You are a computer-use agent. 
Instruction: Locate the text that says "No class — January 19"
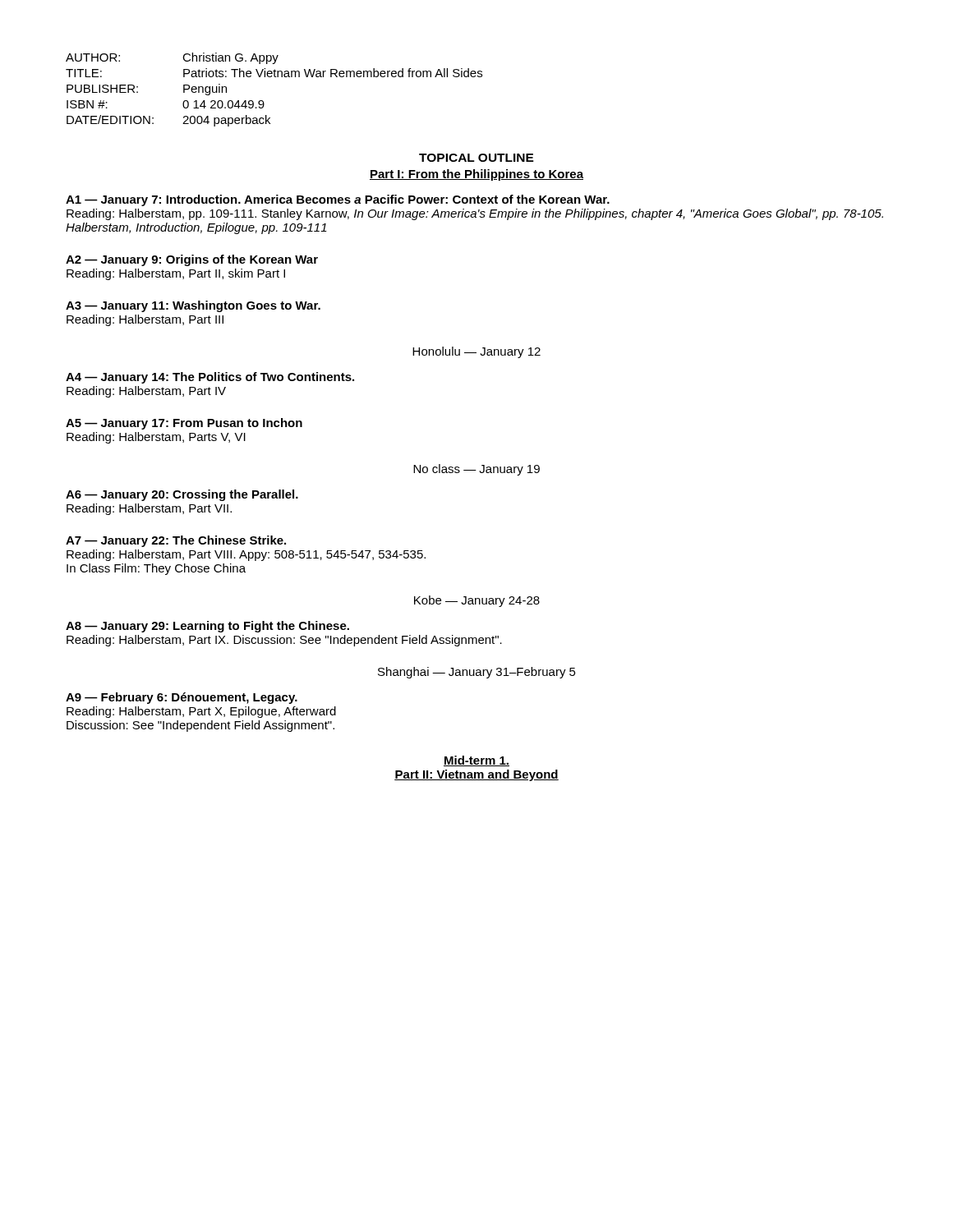coord(476,469)
